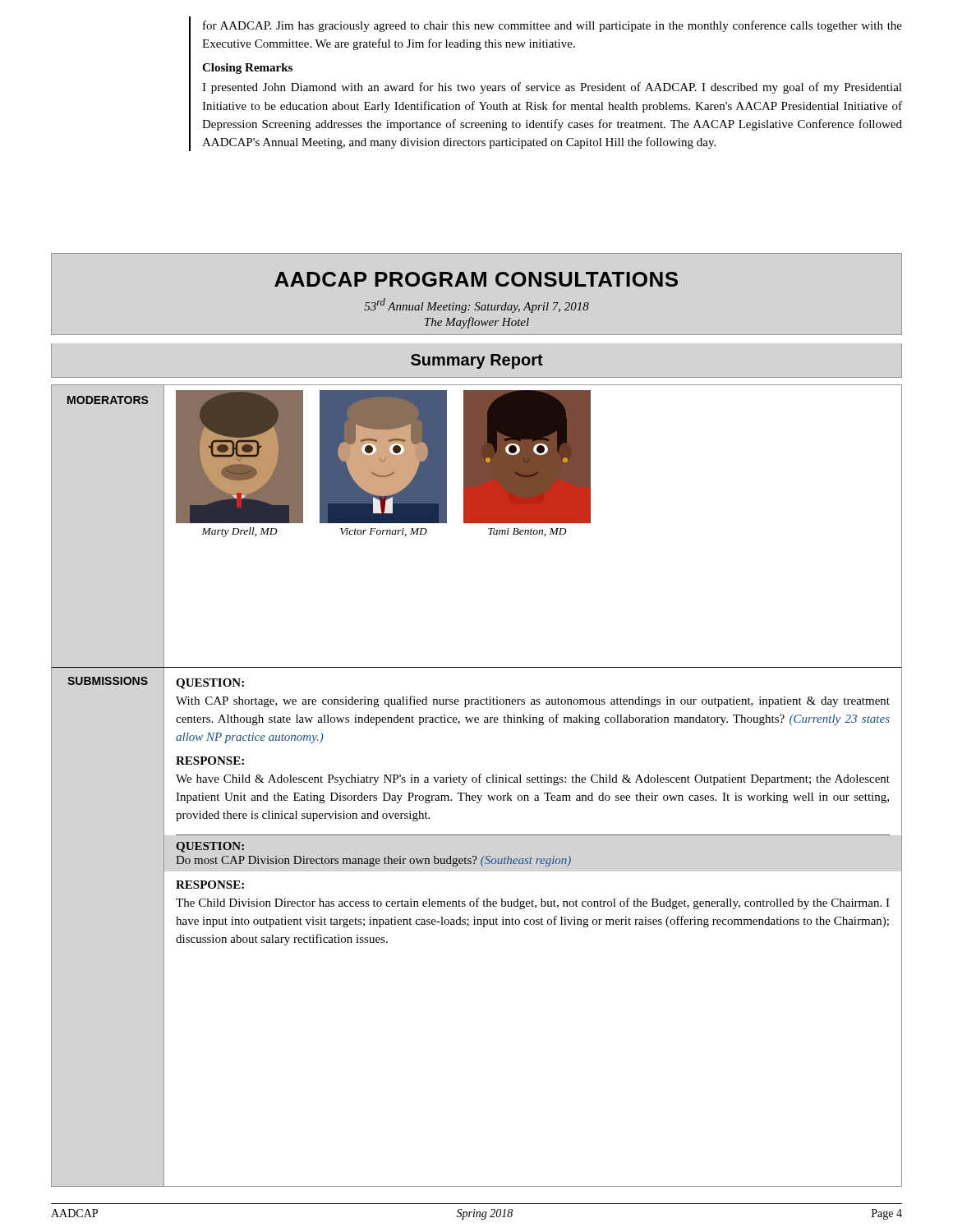This screenshot has width=953, height=1232.
Task: Find "Tami Benton, MD" on this page
Action: (x=527, y=531)
